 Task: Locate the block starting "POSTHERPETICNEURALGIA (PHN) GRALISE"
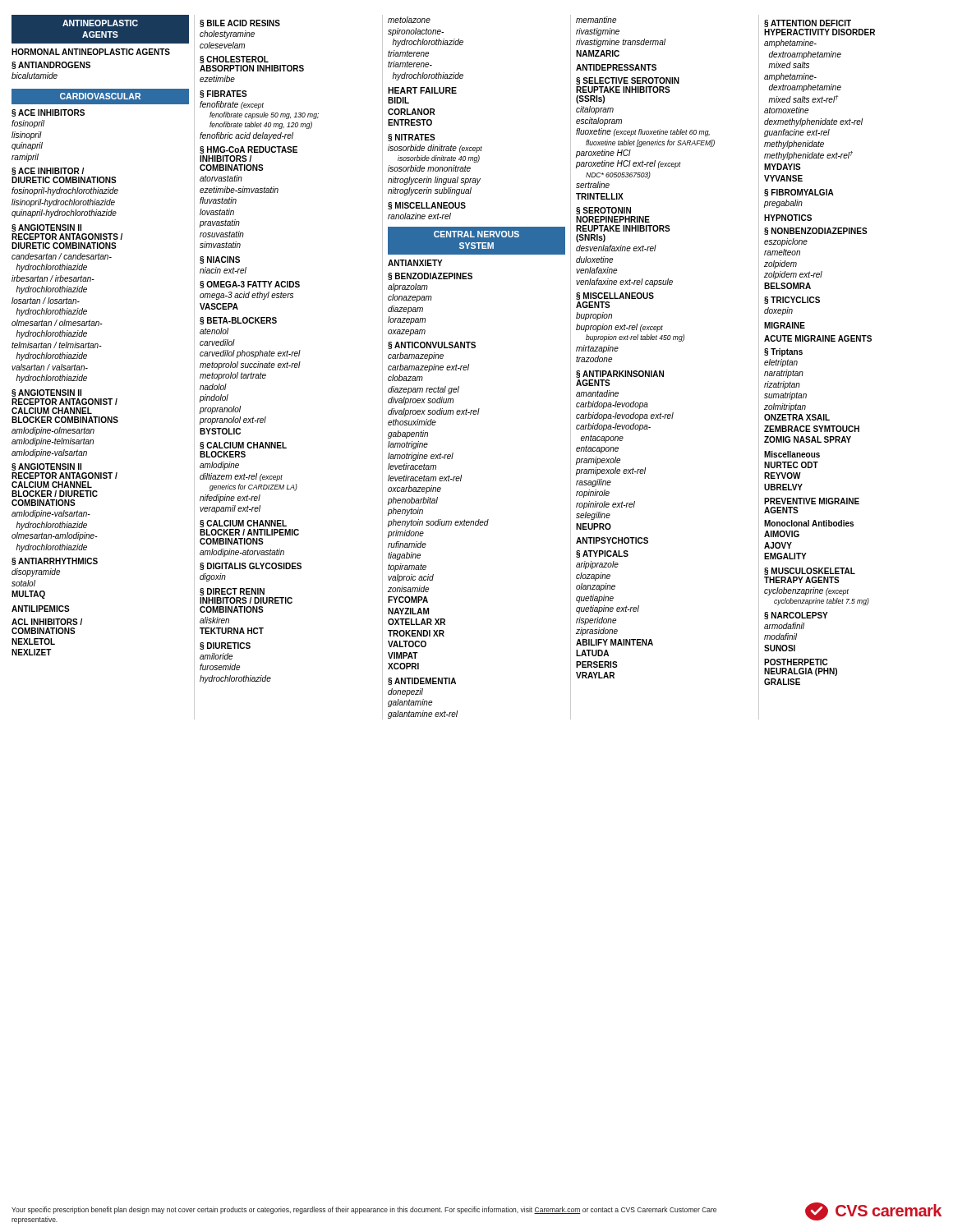point(796,662)
